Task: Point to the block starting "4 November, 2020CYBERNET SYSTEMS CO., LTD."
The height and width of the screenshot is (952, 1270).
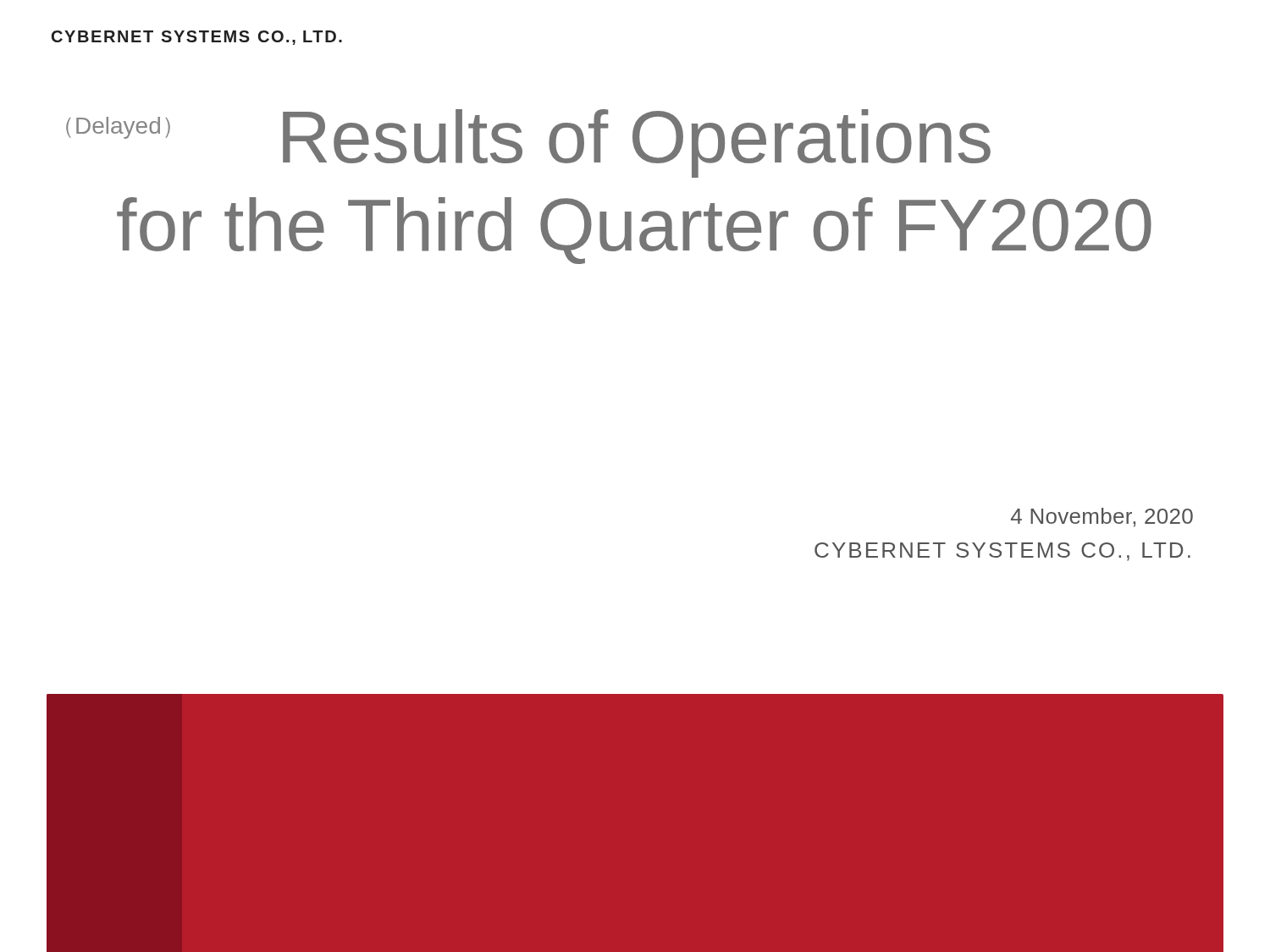Action: click(x=1004, y=533)
